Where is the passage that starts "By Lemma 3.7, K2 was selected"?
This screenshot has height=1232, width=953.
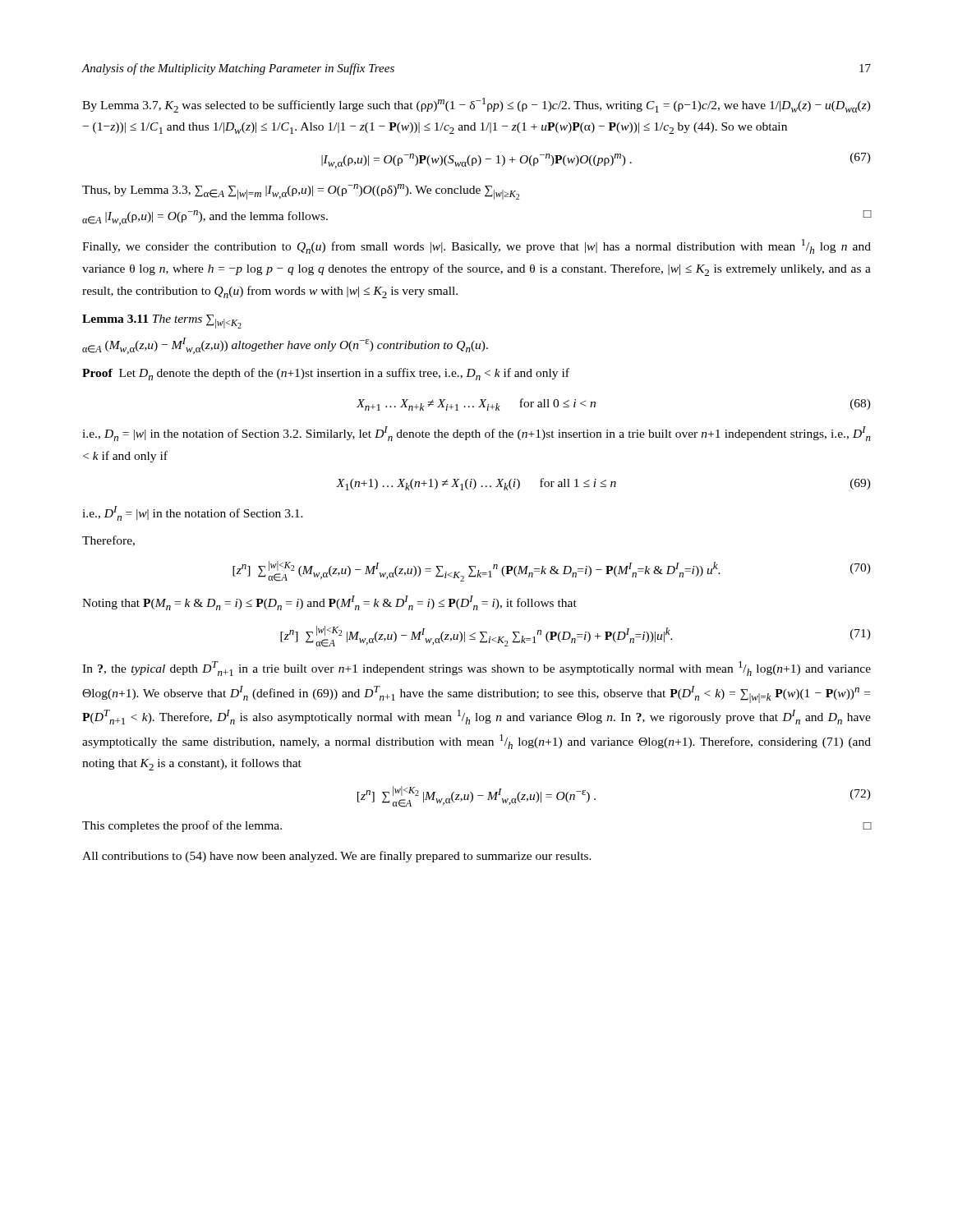point(476,115)
